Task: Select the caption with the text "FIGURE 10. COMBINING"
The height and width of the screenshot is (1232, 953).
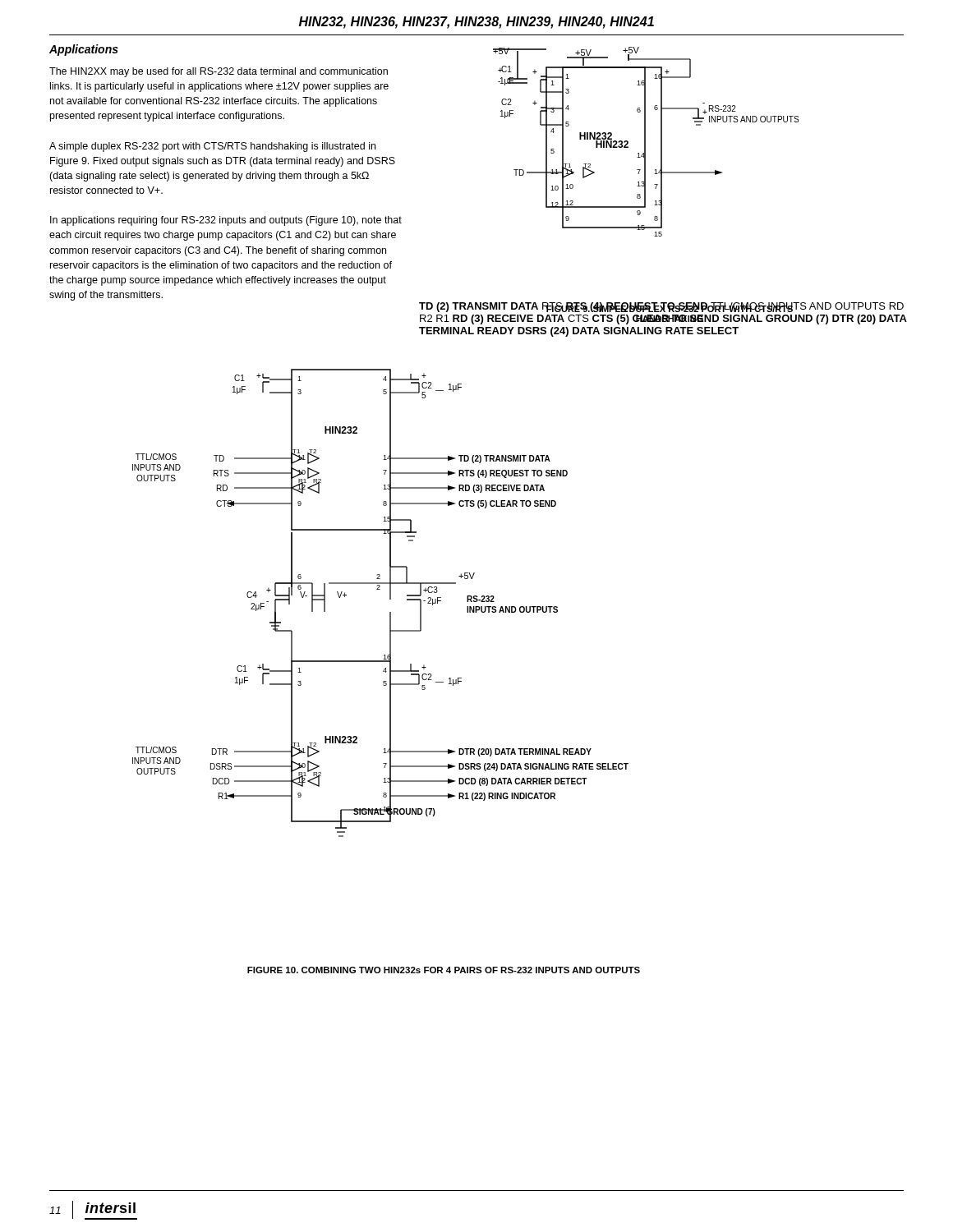Action: pos(444,970)
